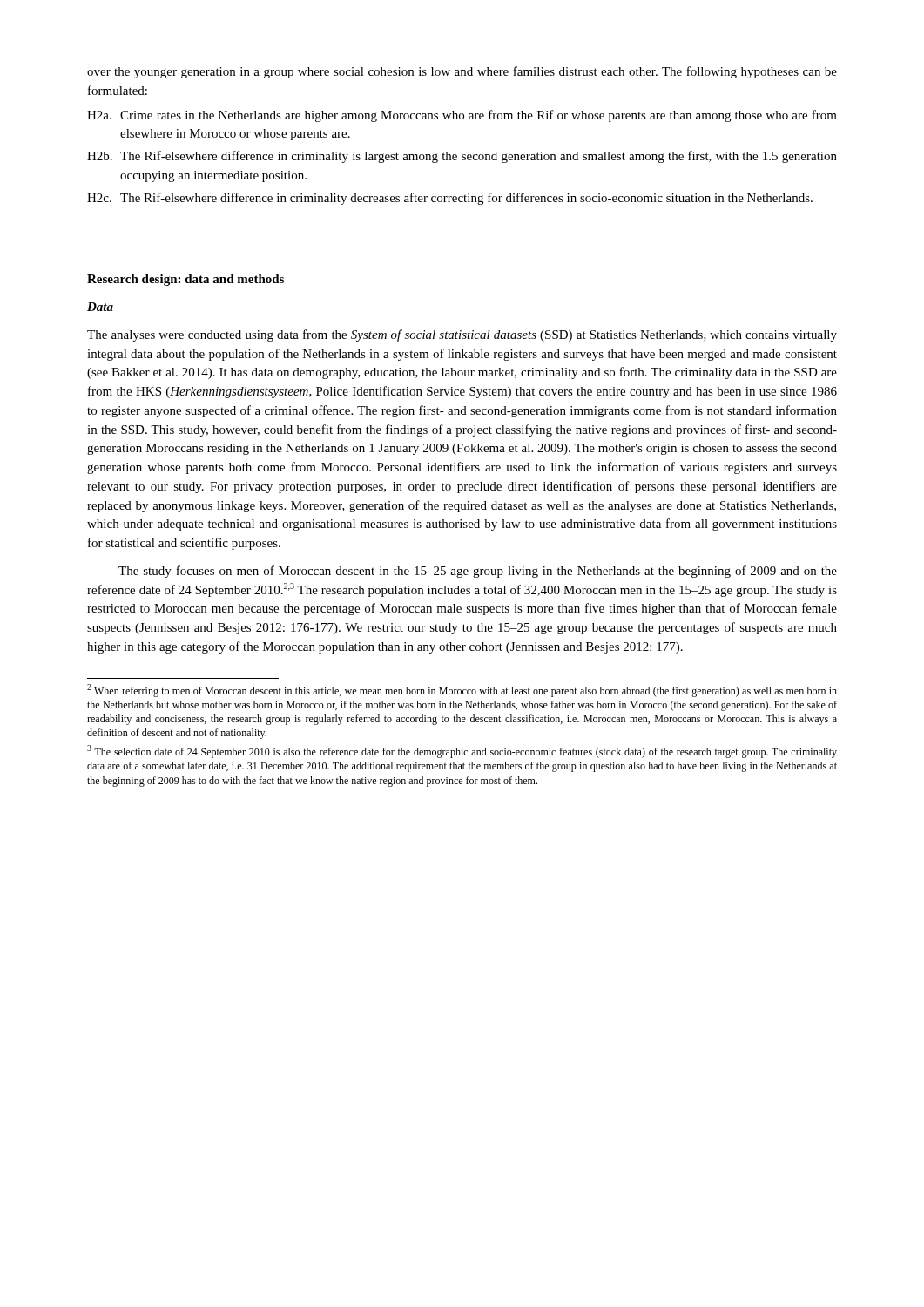Find the block on this page that starts "3 The selection date of"
The height and width of the screenshot is (1307, 924).
pos(462,766)
